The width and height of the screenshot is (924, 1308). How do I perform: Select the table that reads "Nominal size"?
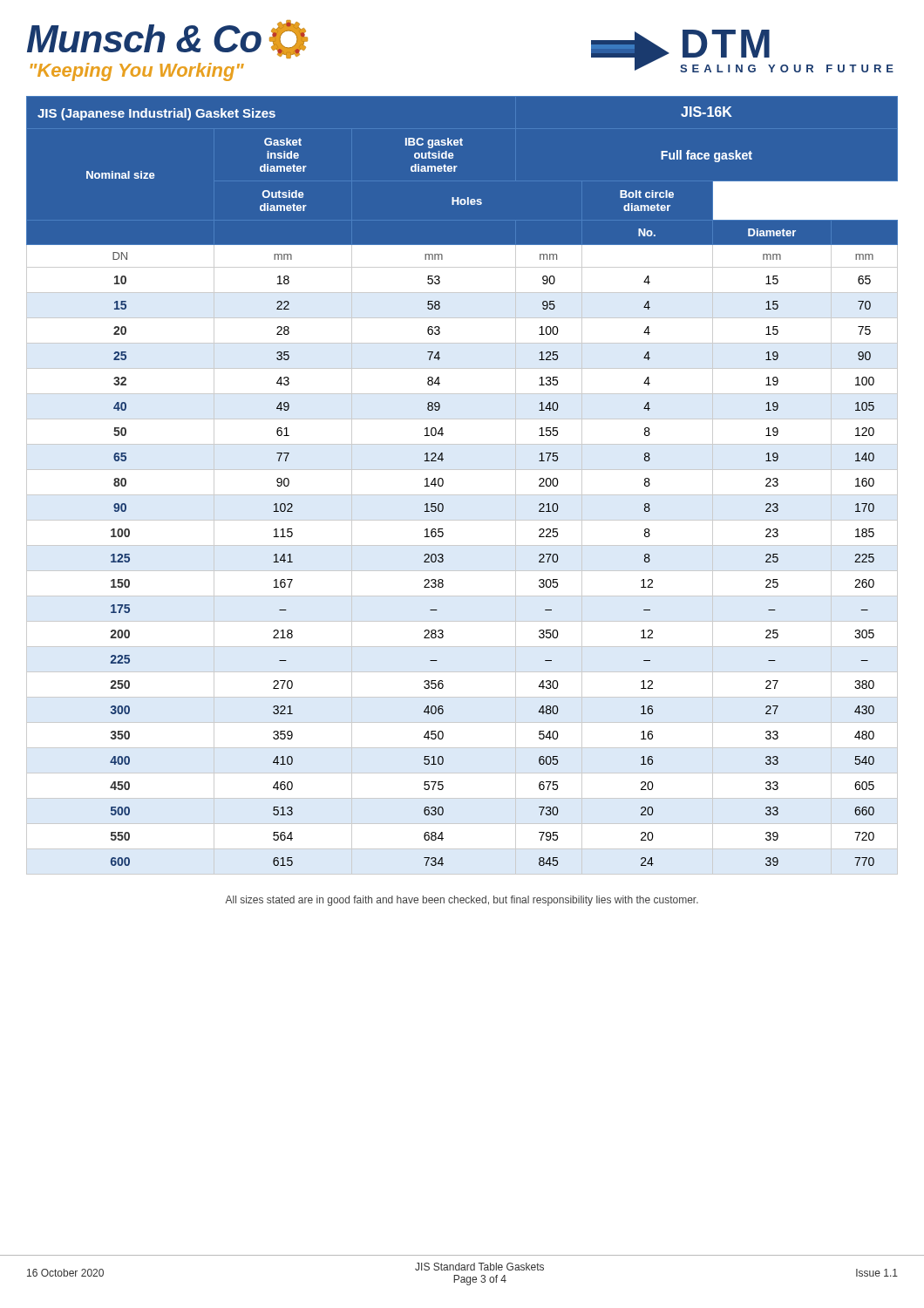coord(462,486)
